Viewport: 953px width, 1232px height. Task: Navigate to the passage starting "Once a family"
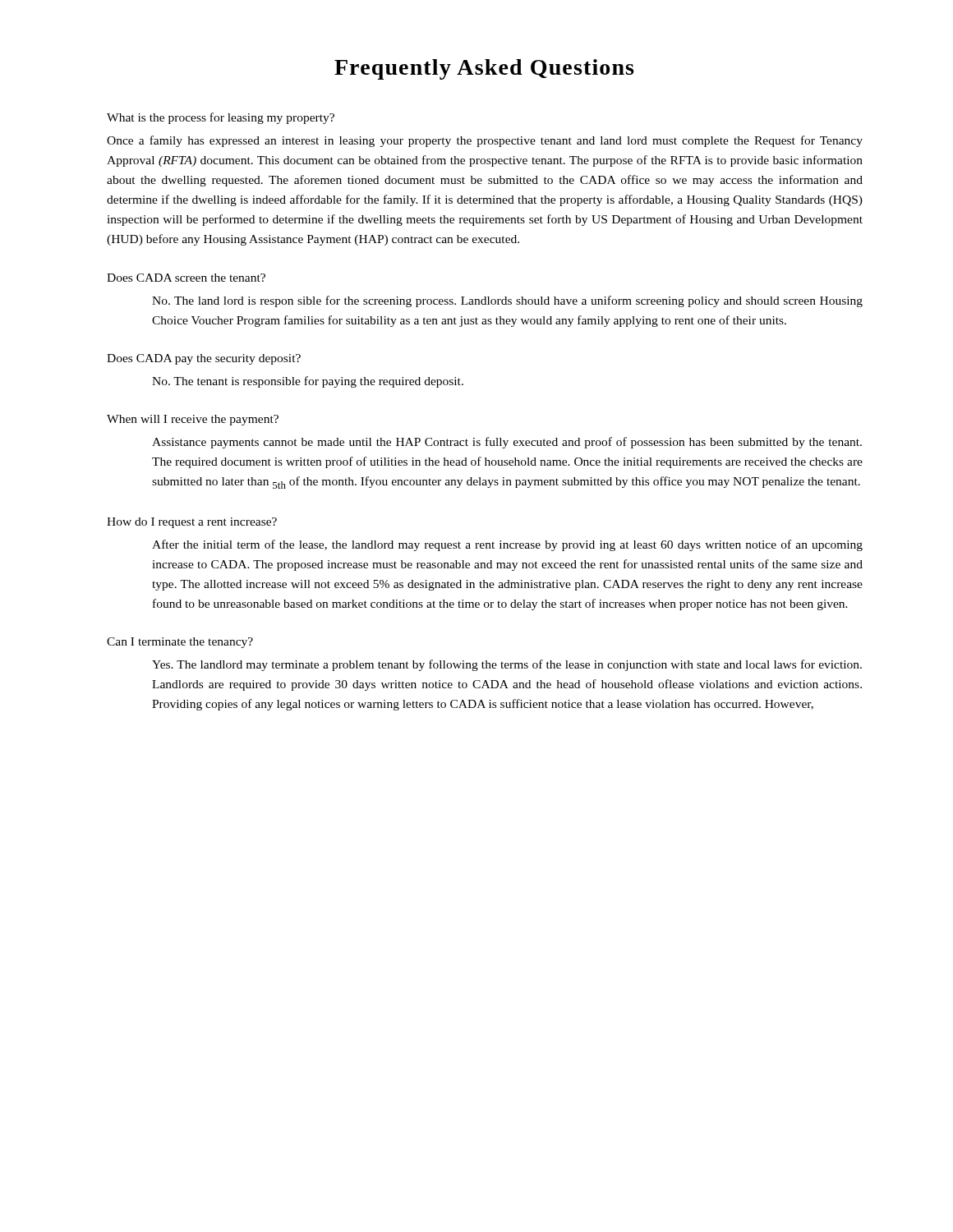tap(485, 190)
